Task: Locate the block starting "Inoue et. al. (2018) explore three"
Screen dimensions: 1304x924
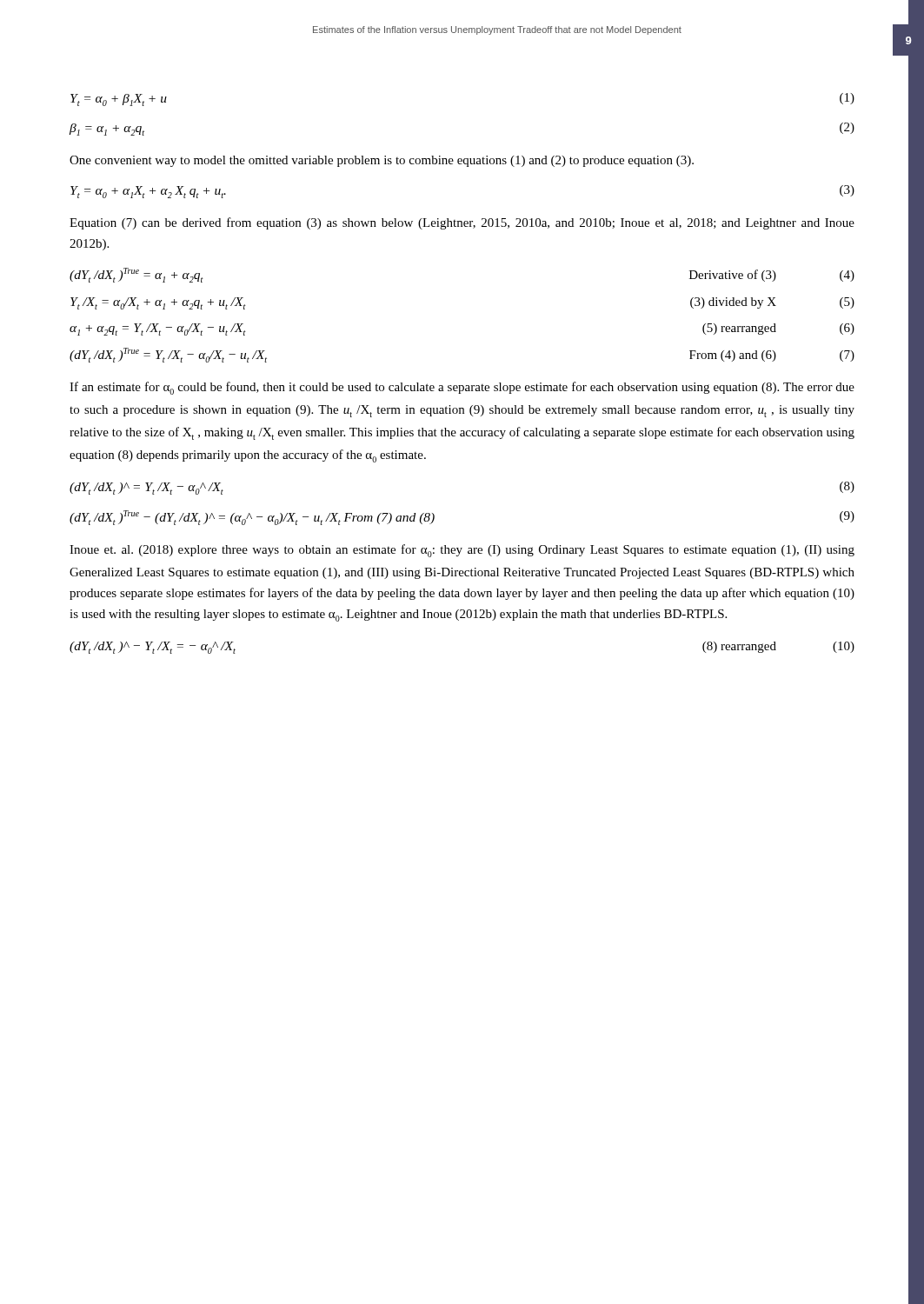Action: coord(462,583)
